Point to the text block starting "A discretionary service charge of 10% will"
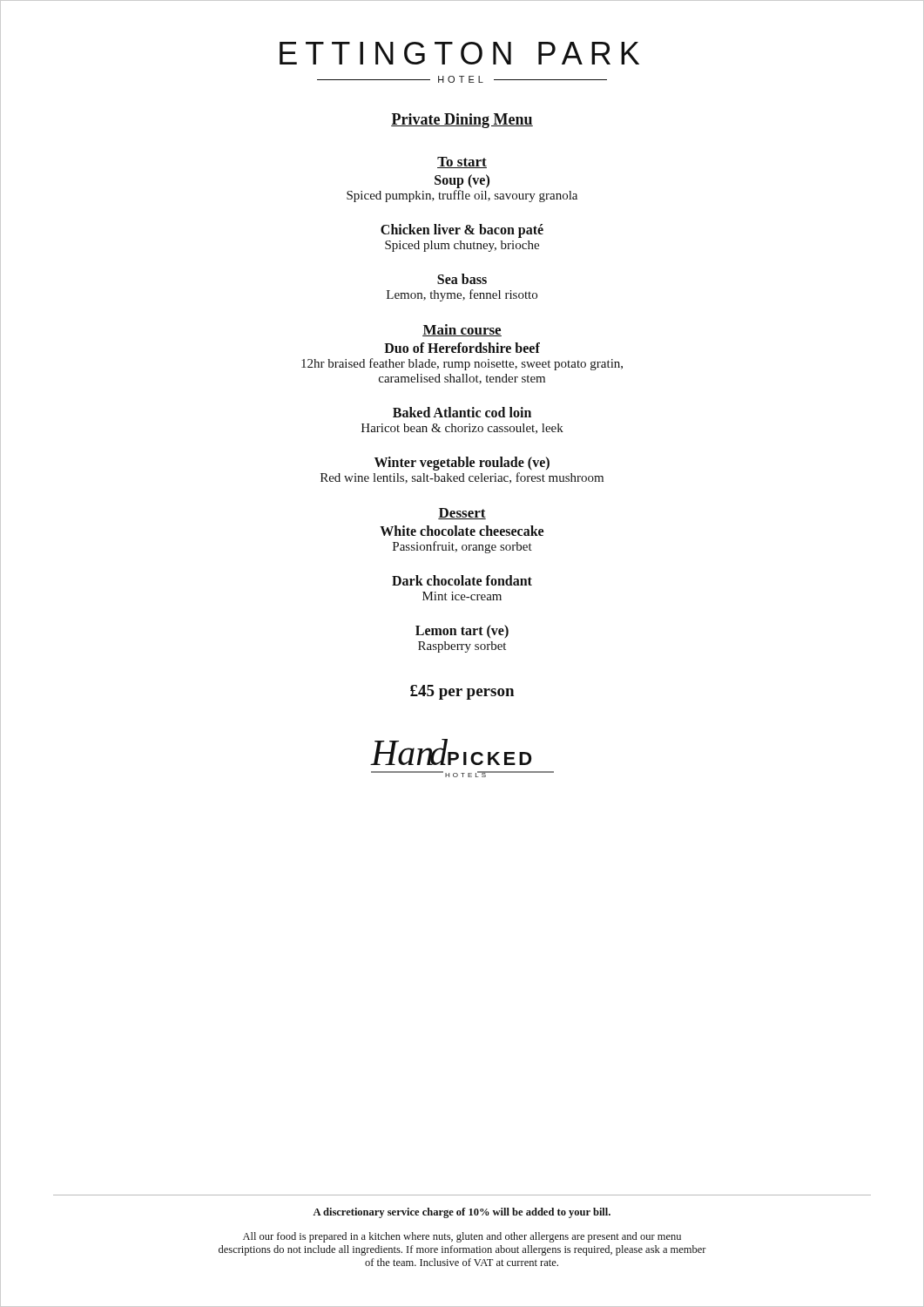 tap(462, 1232)
